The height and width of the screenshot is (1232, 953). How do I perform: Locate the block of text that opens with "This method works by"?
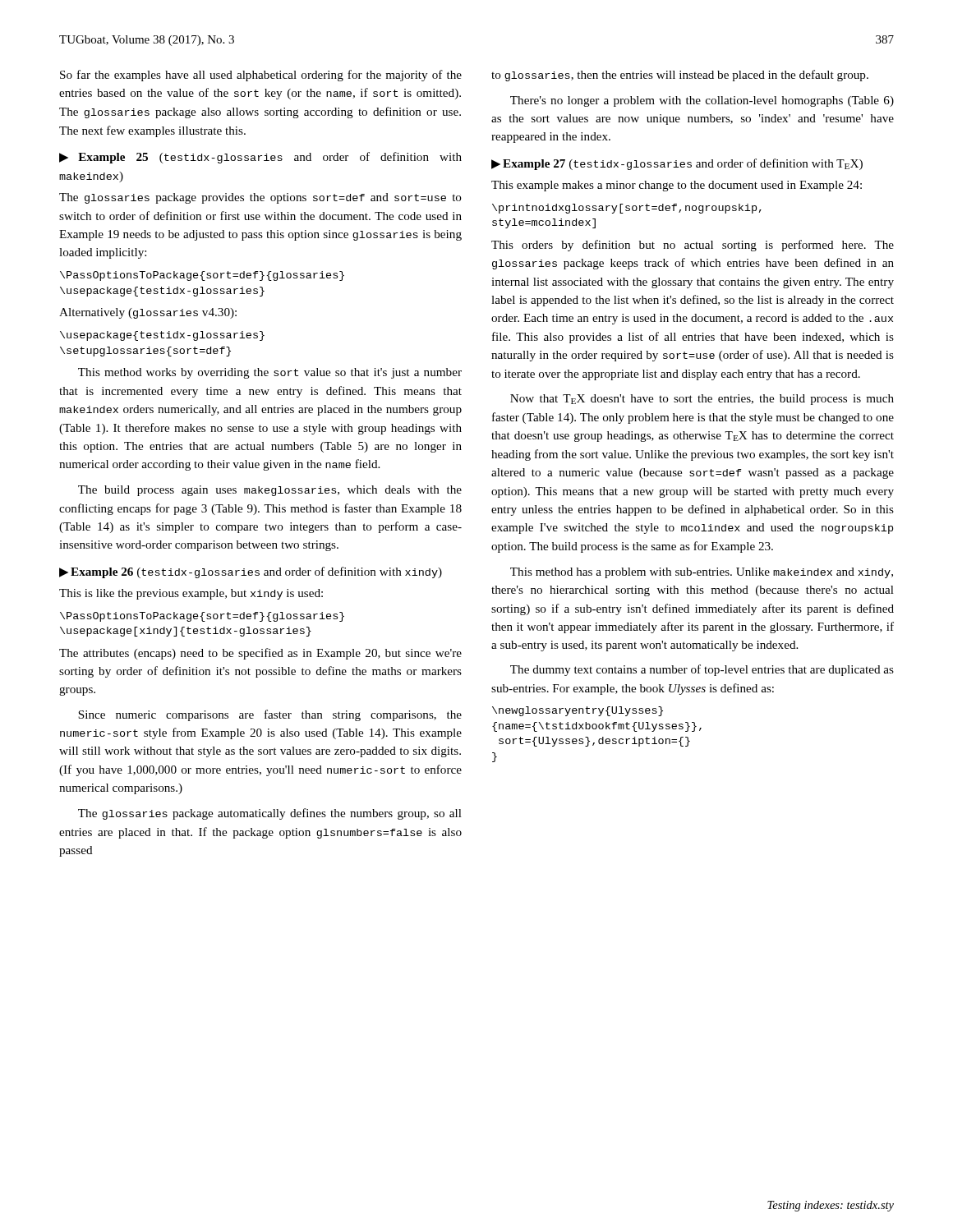coord(260,418)
